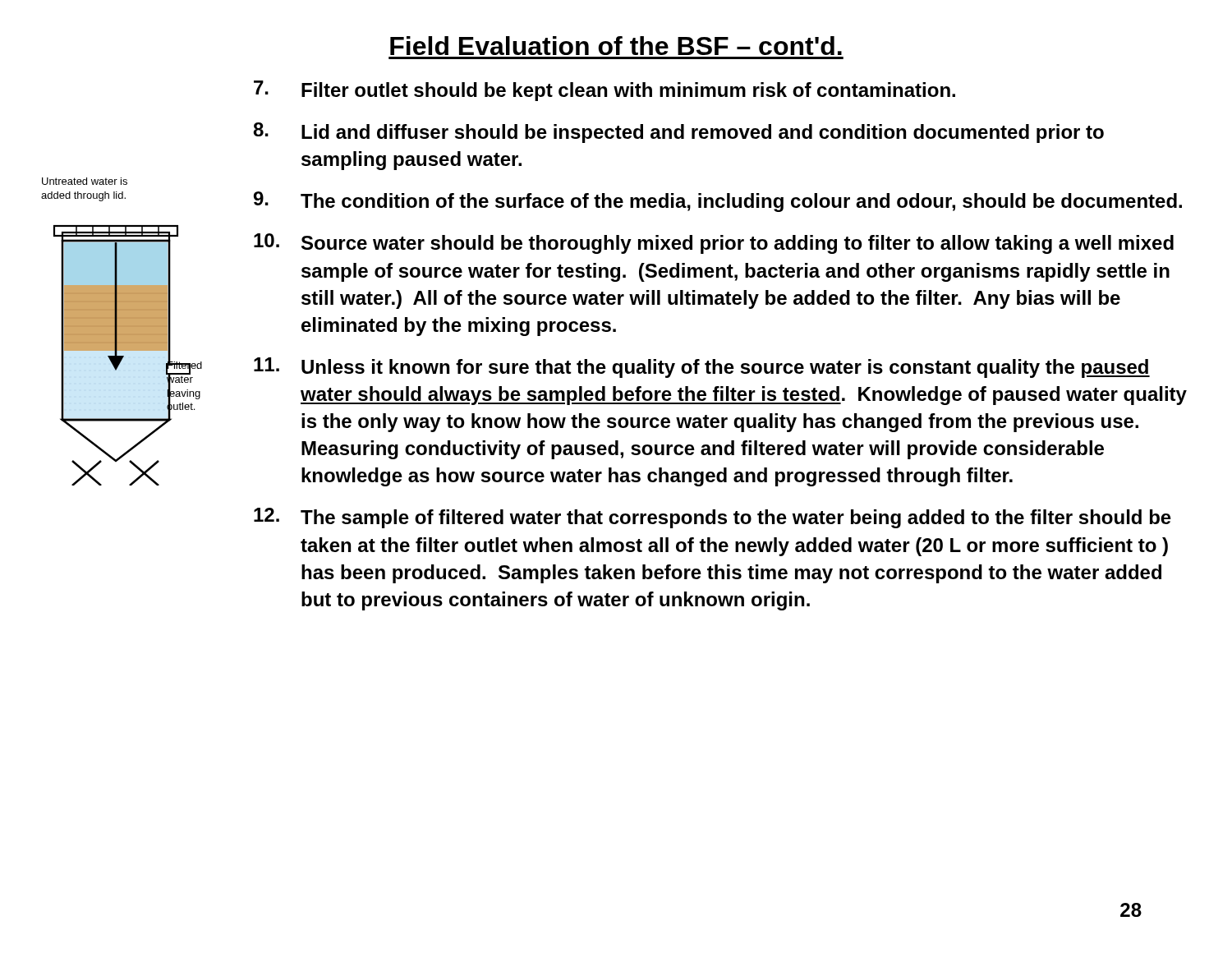The height and width of the screenshot is (953, 1232).
Task: Locate the list item containing "7. Filter outlet should be kept clean with"
Action: pos(605,90)
